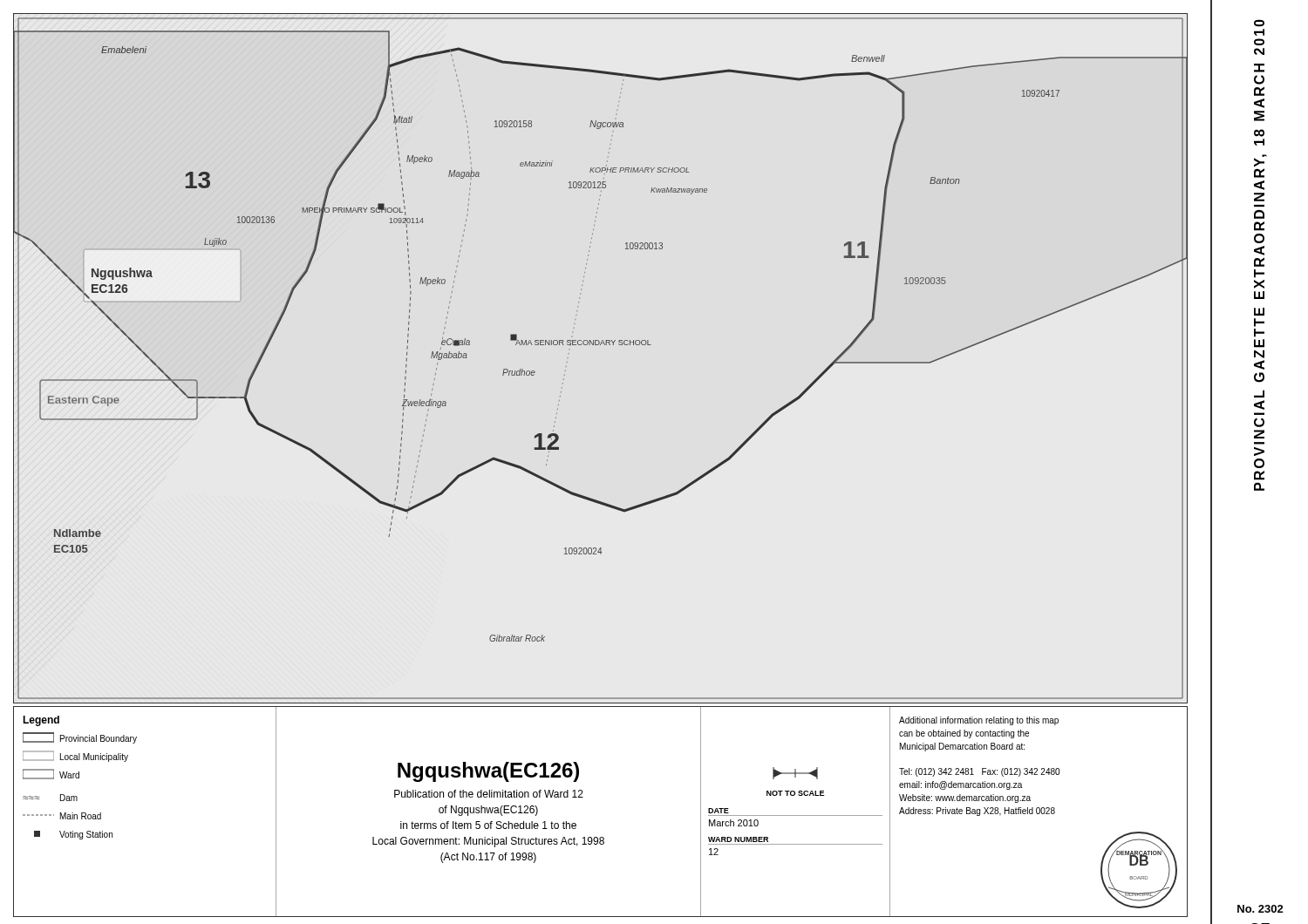Point to the text block starting "No. 2302 25"

(1260, 913)
